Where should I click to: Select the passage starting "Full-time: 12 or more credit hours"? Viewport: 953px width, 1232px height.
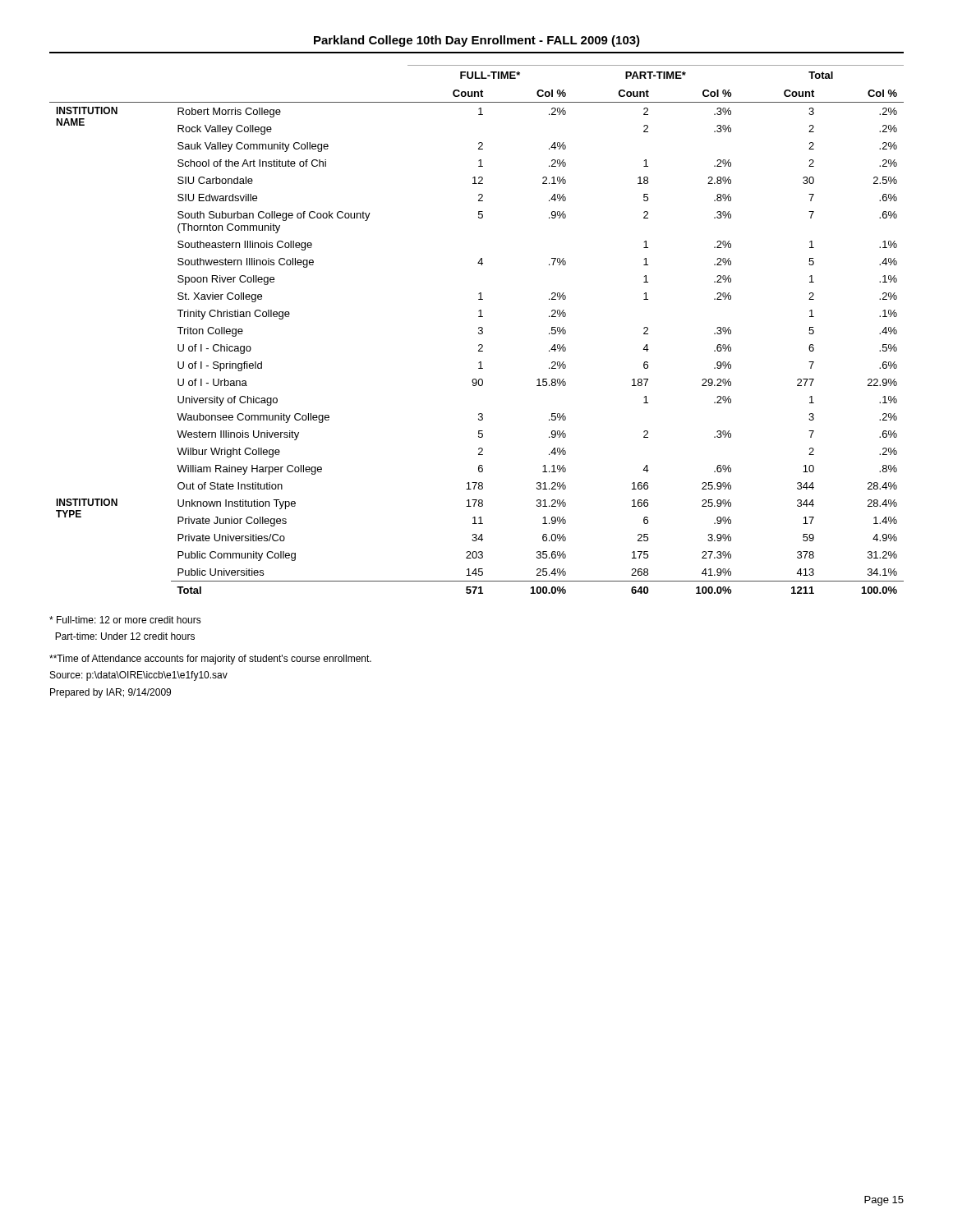125,629
